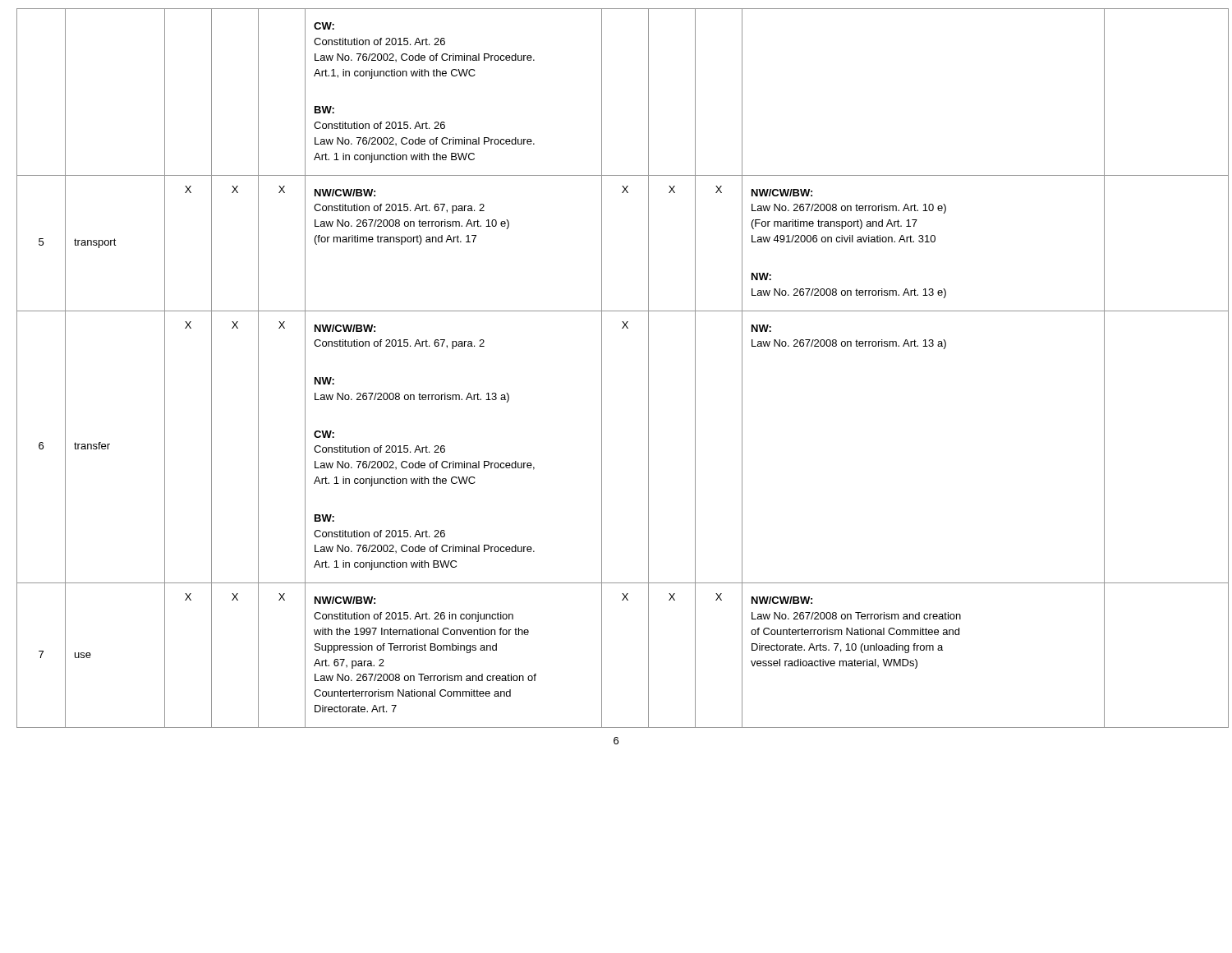The width and height of the screenshot is (1232, 953).
Task: Locate the table
Action: [616, 368]
